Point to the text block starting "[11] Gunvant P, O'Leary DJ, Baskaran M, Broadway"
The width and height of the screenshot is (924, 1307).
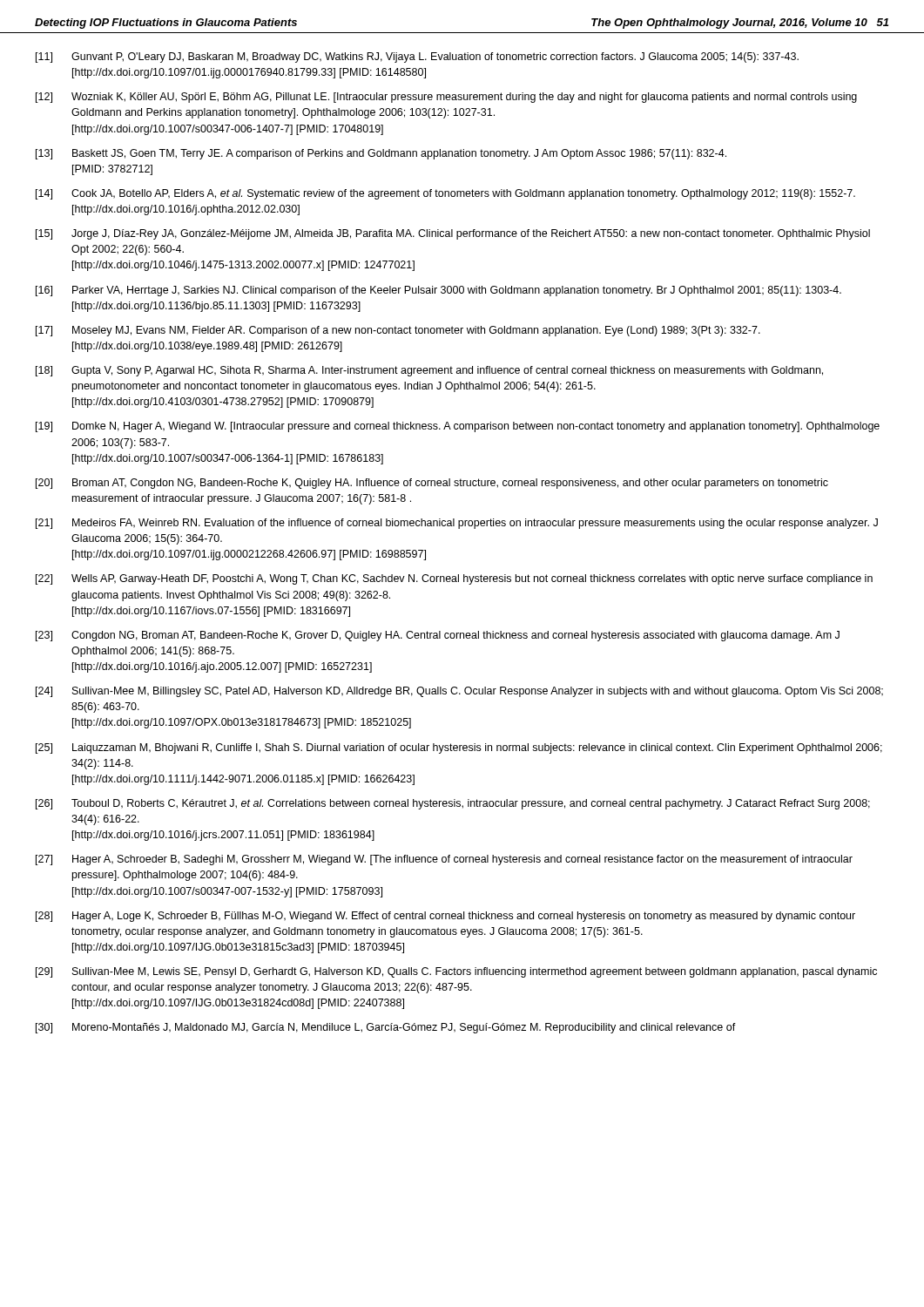(462, 65)
